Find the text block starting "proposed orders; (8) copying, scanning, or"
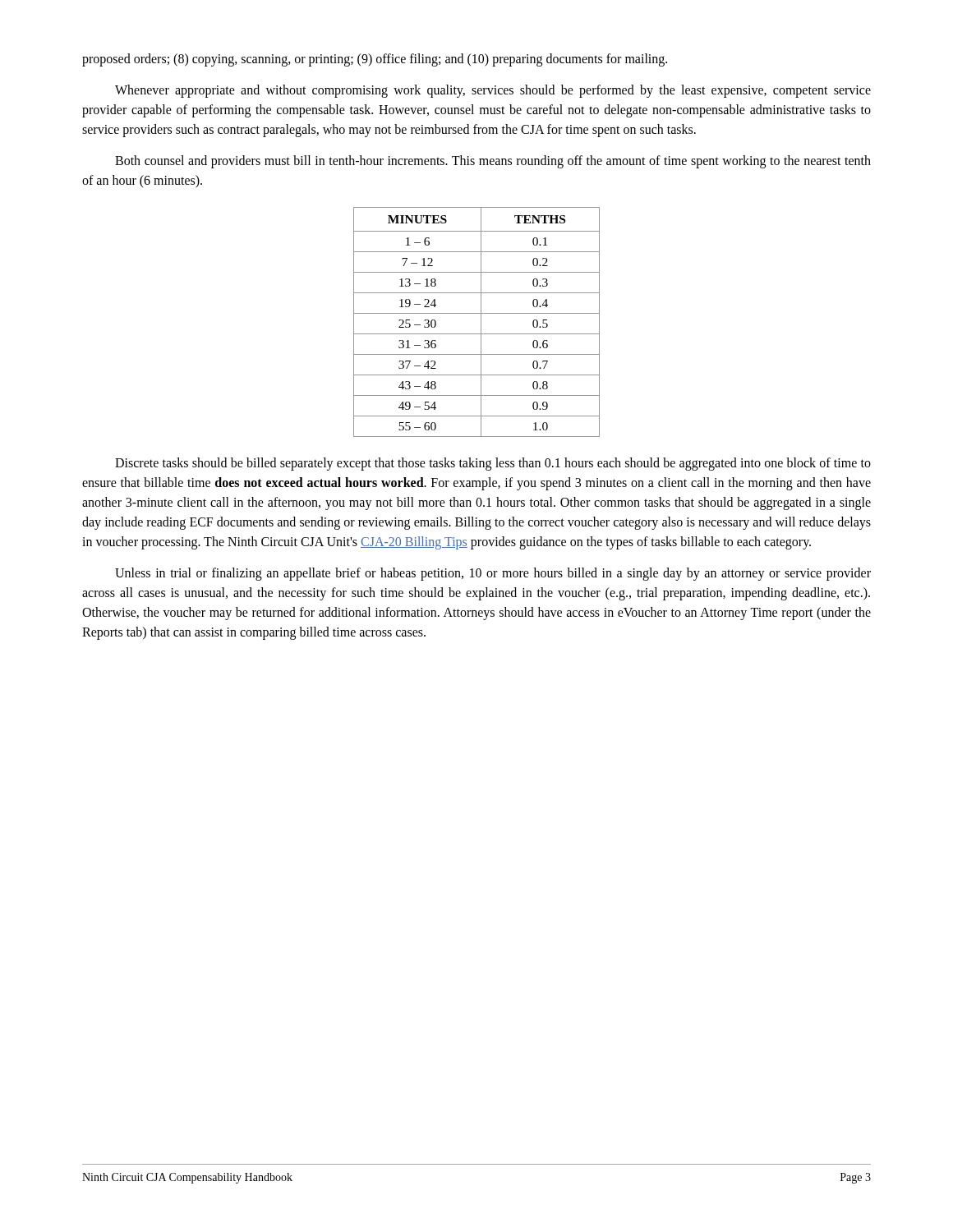953x1232 pixels. (x=375, y=59)
